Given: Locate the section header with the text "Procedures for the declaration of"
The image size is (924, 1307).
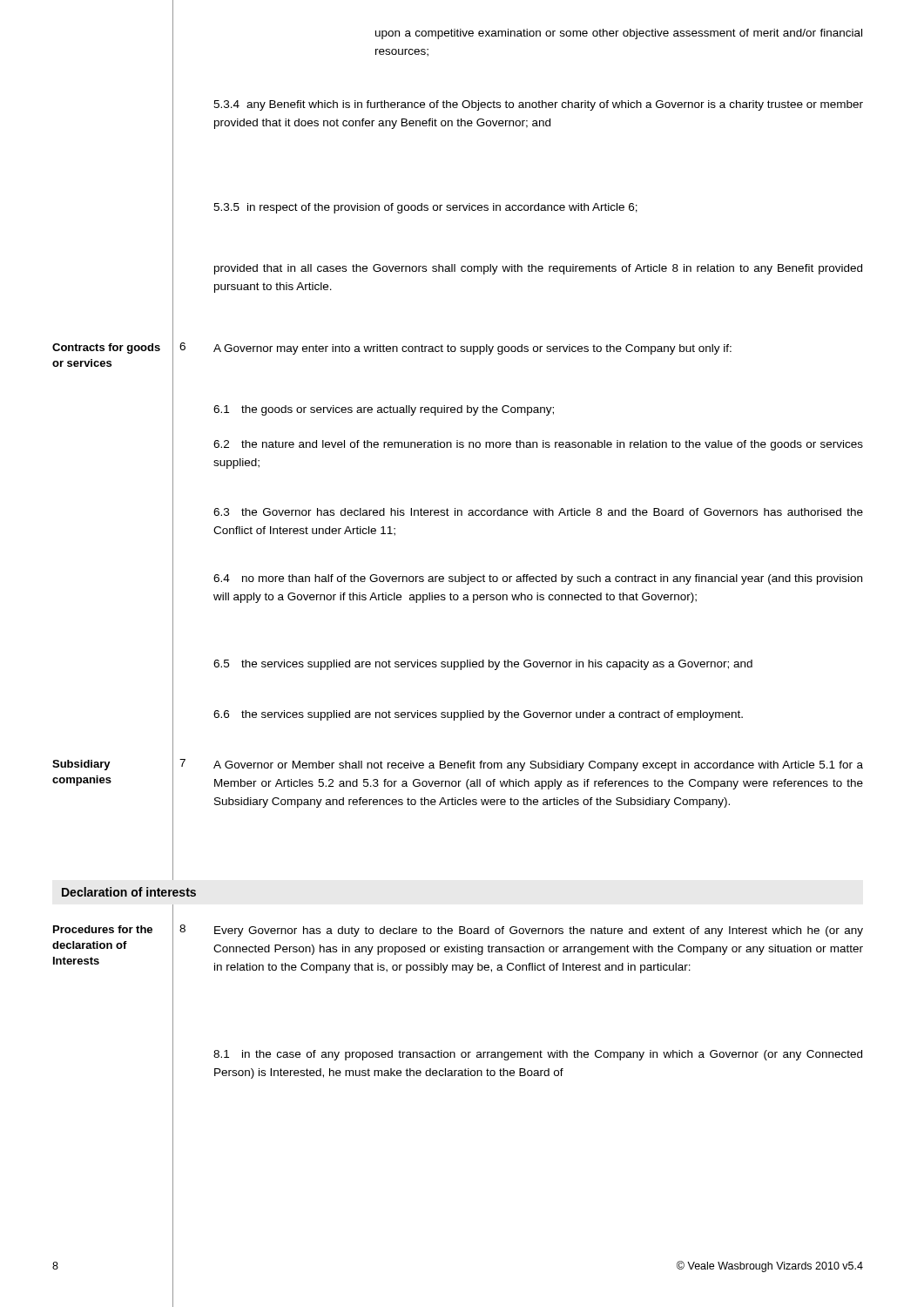Looking at the screenshot, I should (x=103, y=945).
